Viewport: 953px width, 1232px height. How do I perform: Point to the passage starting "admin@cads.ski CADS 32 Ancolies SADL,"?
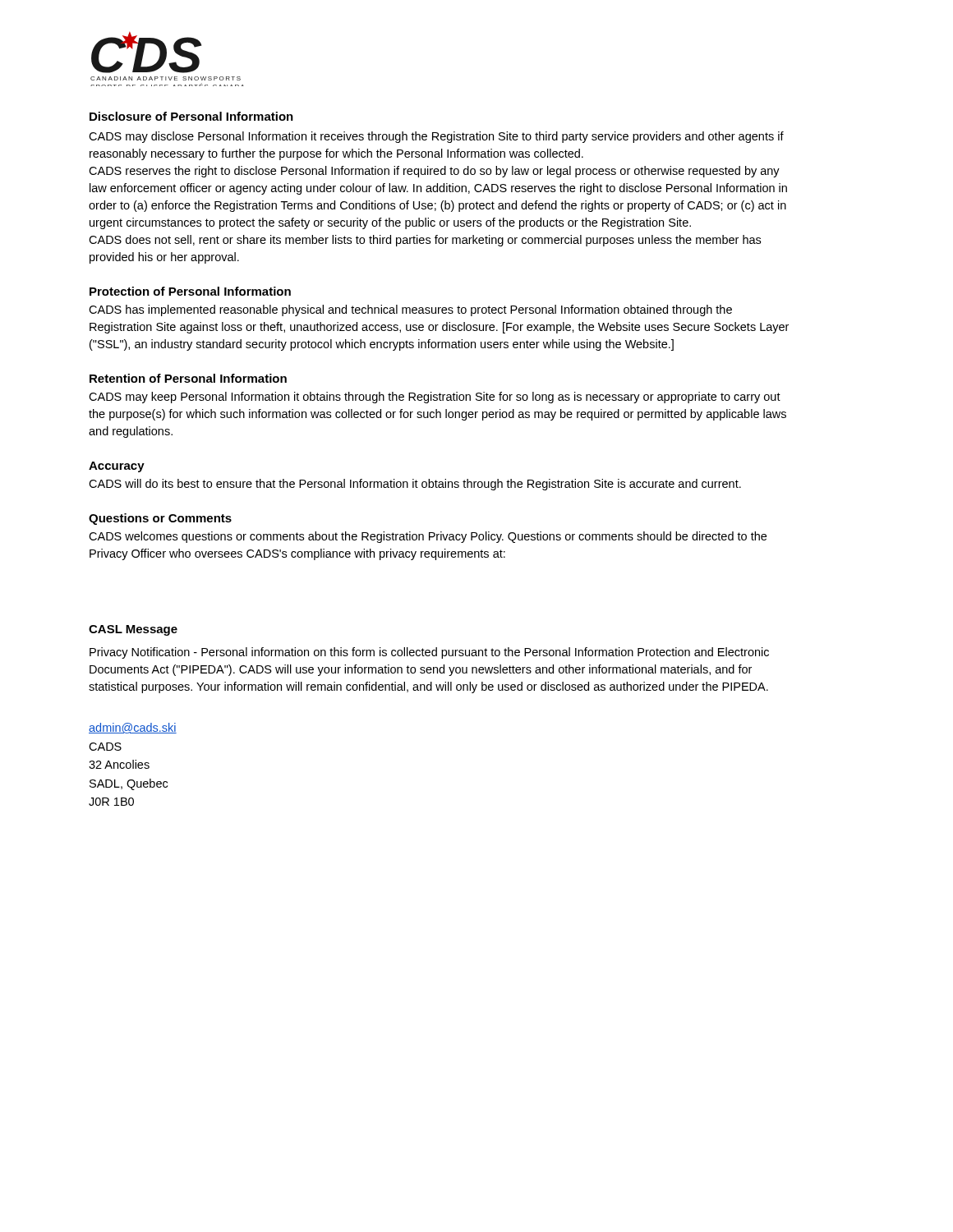tap(133, 765)
